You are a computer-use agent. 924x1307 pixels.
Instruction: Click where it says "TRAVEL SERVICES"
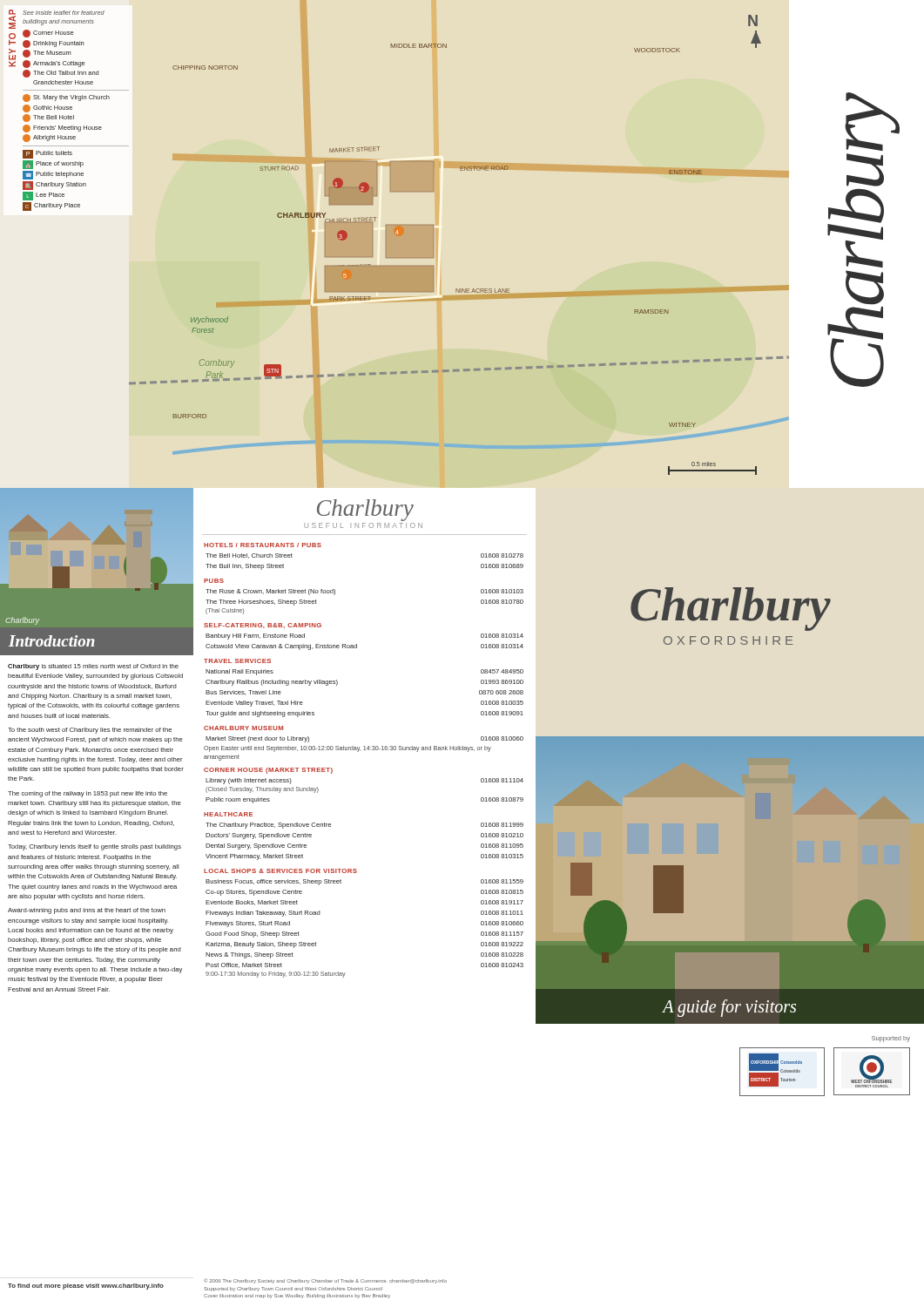tap(238, 661)
